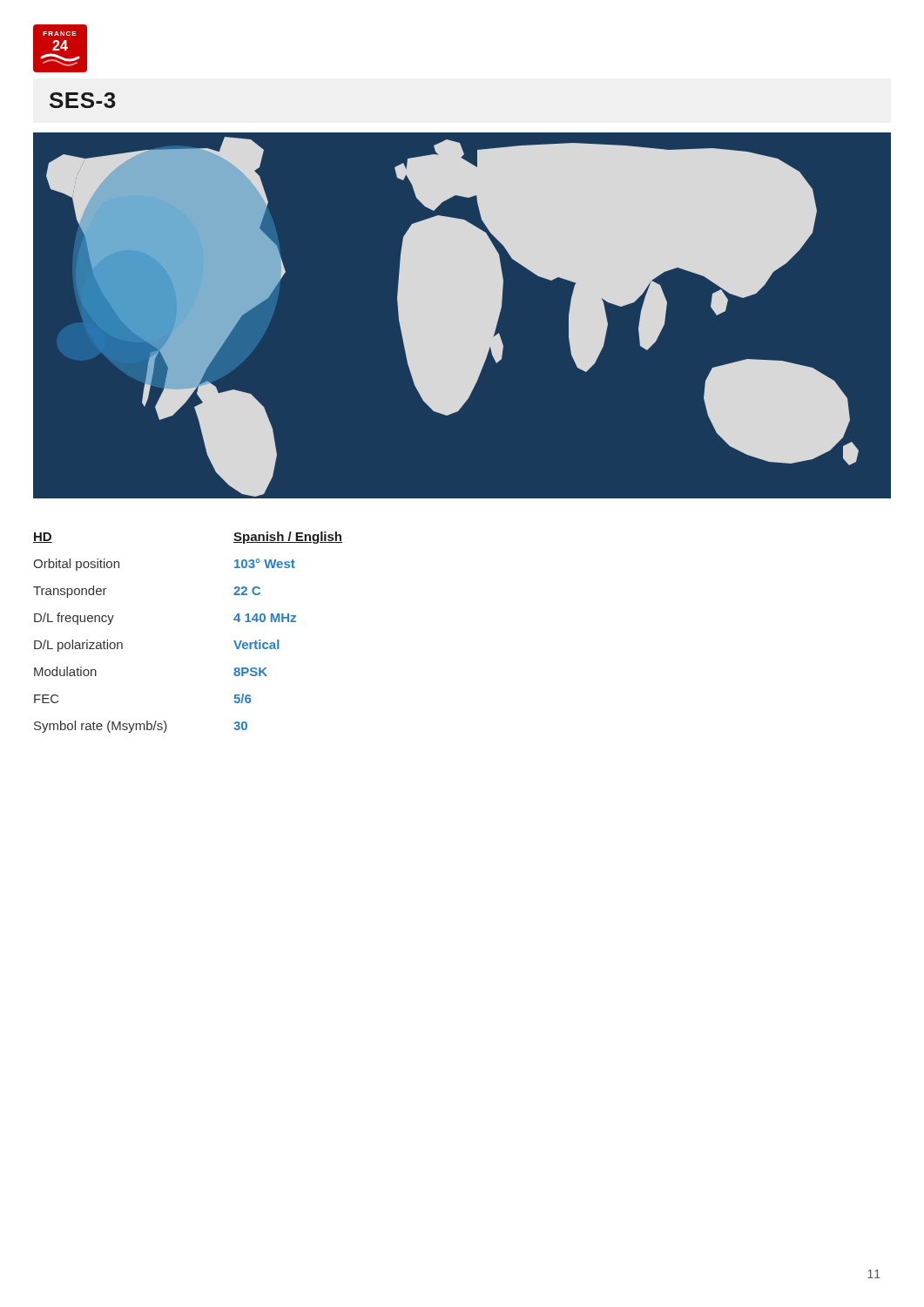Locate the title
Screen dimensions: 1307x924
coord(462,101)
